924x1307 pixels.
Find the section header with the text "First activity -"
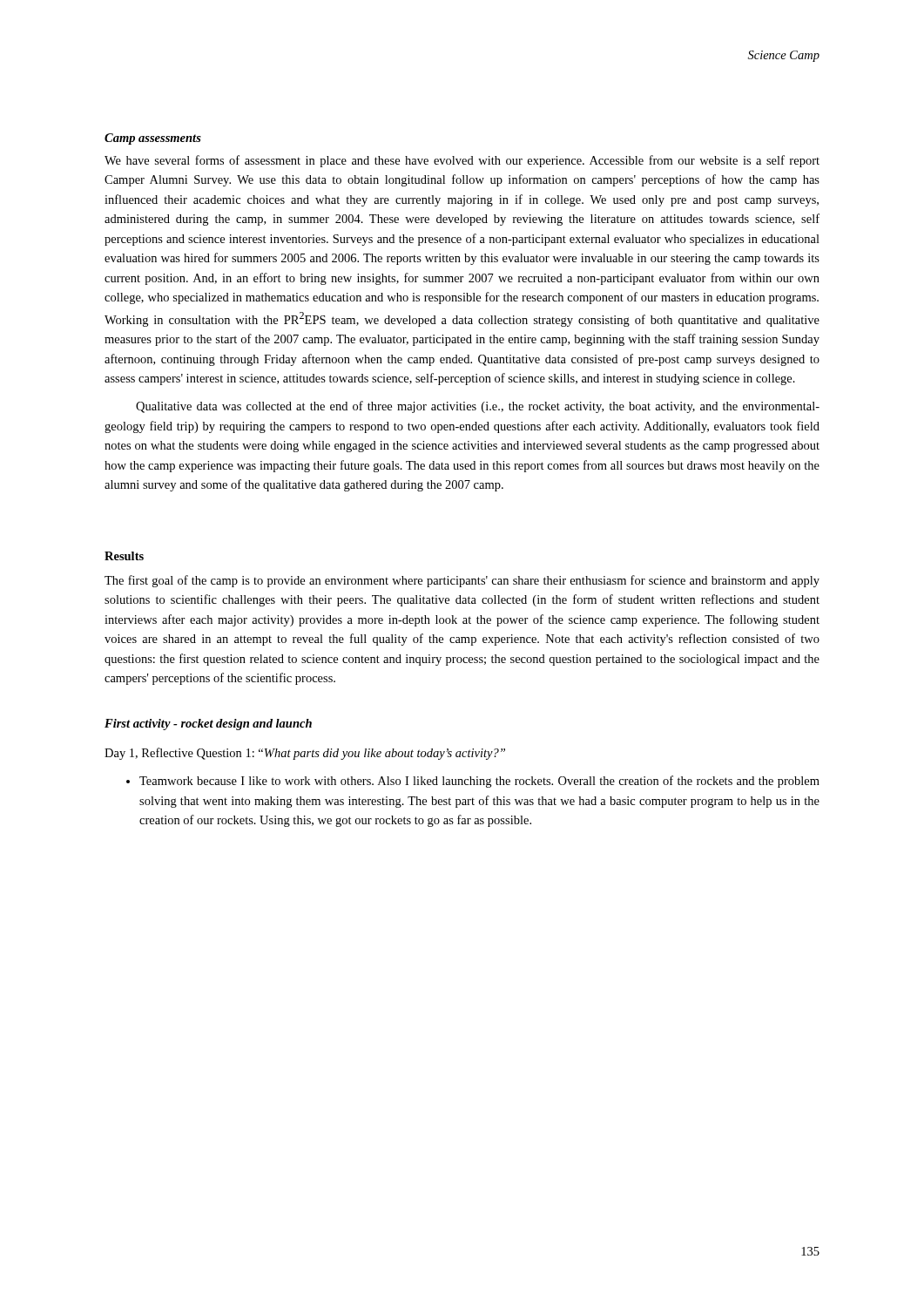tap(208, 725)
